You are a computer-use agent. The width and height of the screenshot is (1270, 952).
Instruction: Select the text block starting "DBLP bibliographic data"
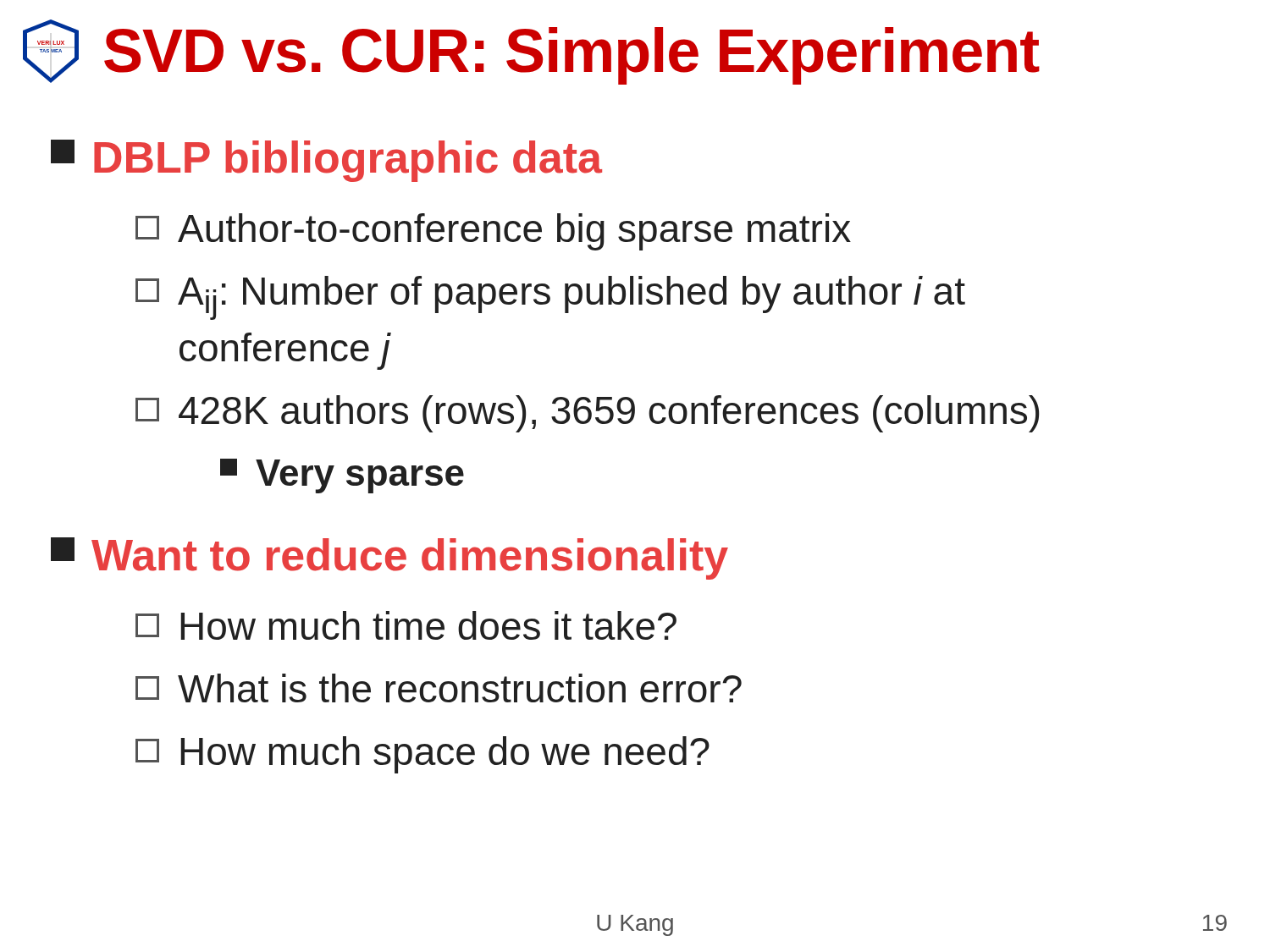(x=326, y=158)
